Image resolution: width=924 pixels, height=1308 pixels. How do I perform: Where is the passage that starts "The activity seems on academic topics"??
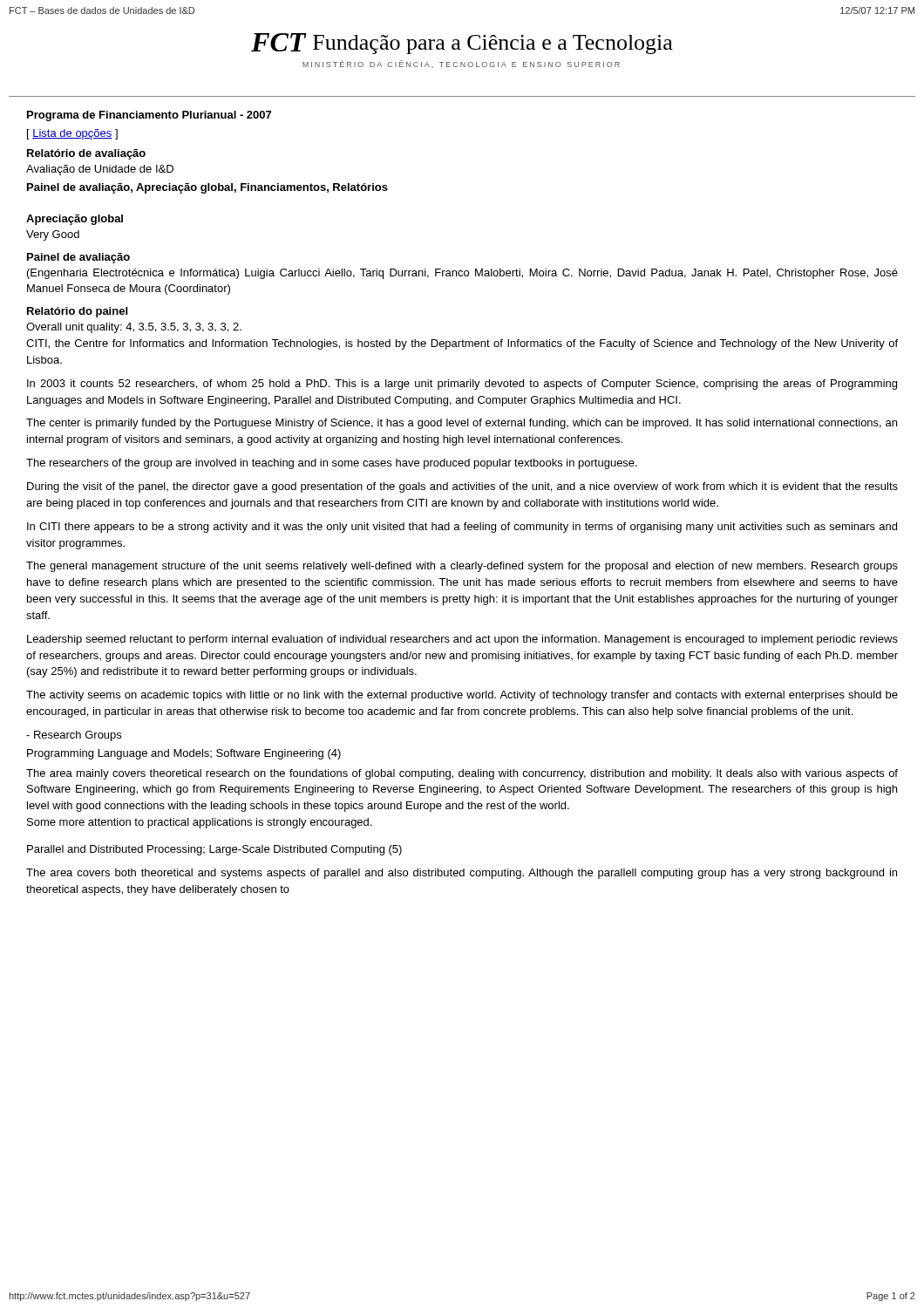point(462,703)
